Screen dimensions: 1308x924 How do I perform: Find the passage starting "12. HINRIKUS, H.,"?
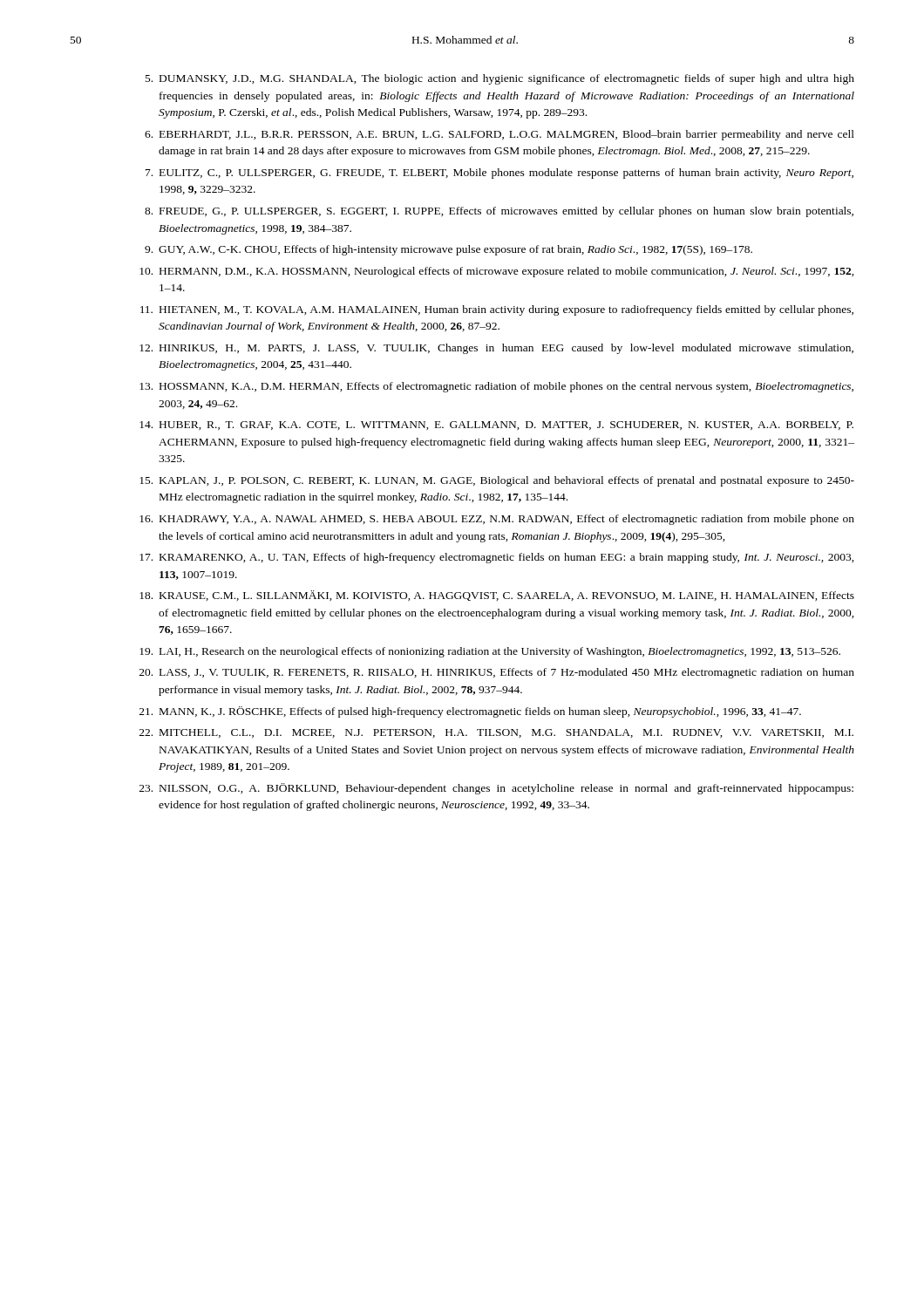pyautogui.click(x=492, y=356)
